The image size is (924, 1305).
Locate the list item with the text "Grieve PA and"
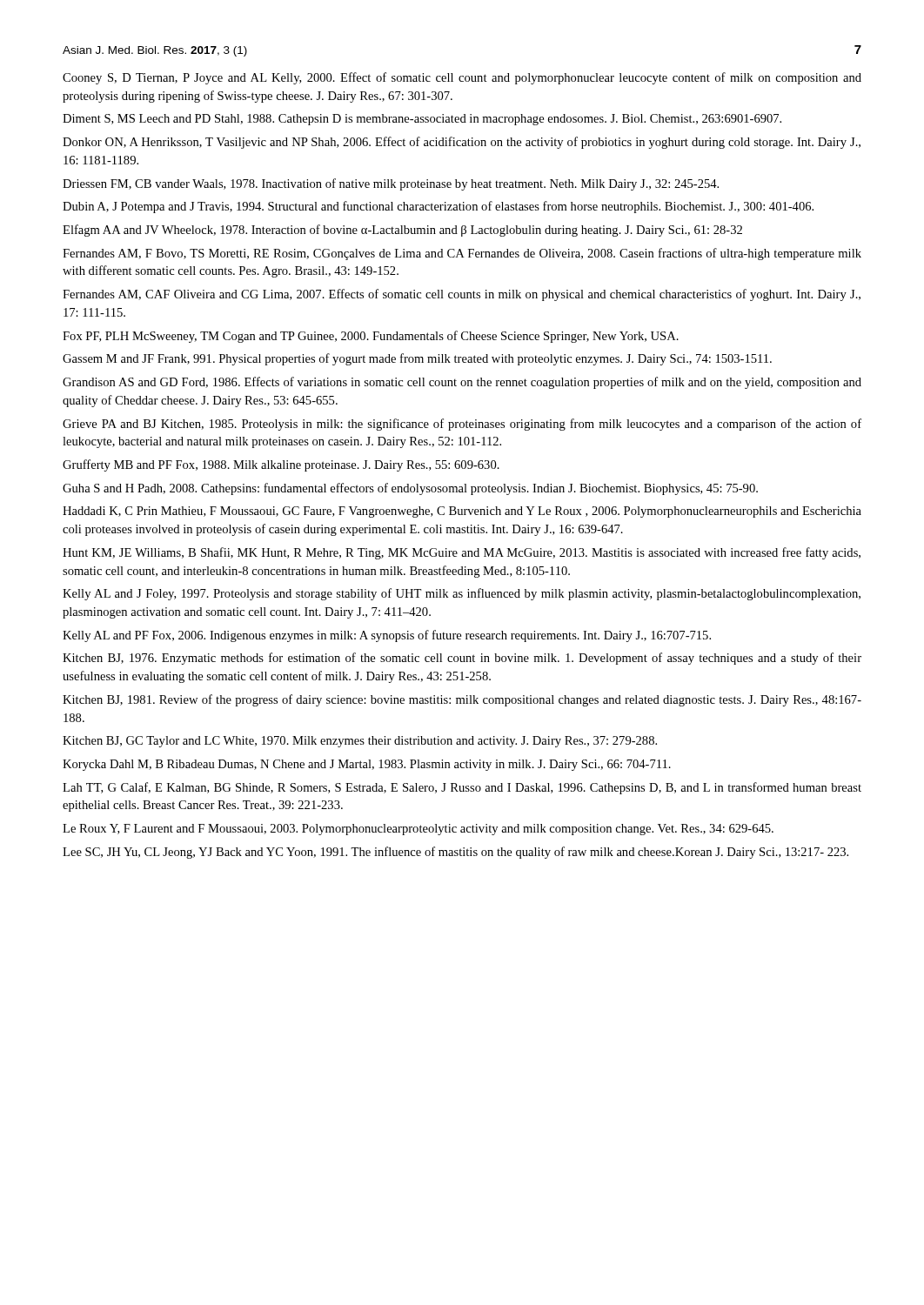(462, 432)
